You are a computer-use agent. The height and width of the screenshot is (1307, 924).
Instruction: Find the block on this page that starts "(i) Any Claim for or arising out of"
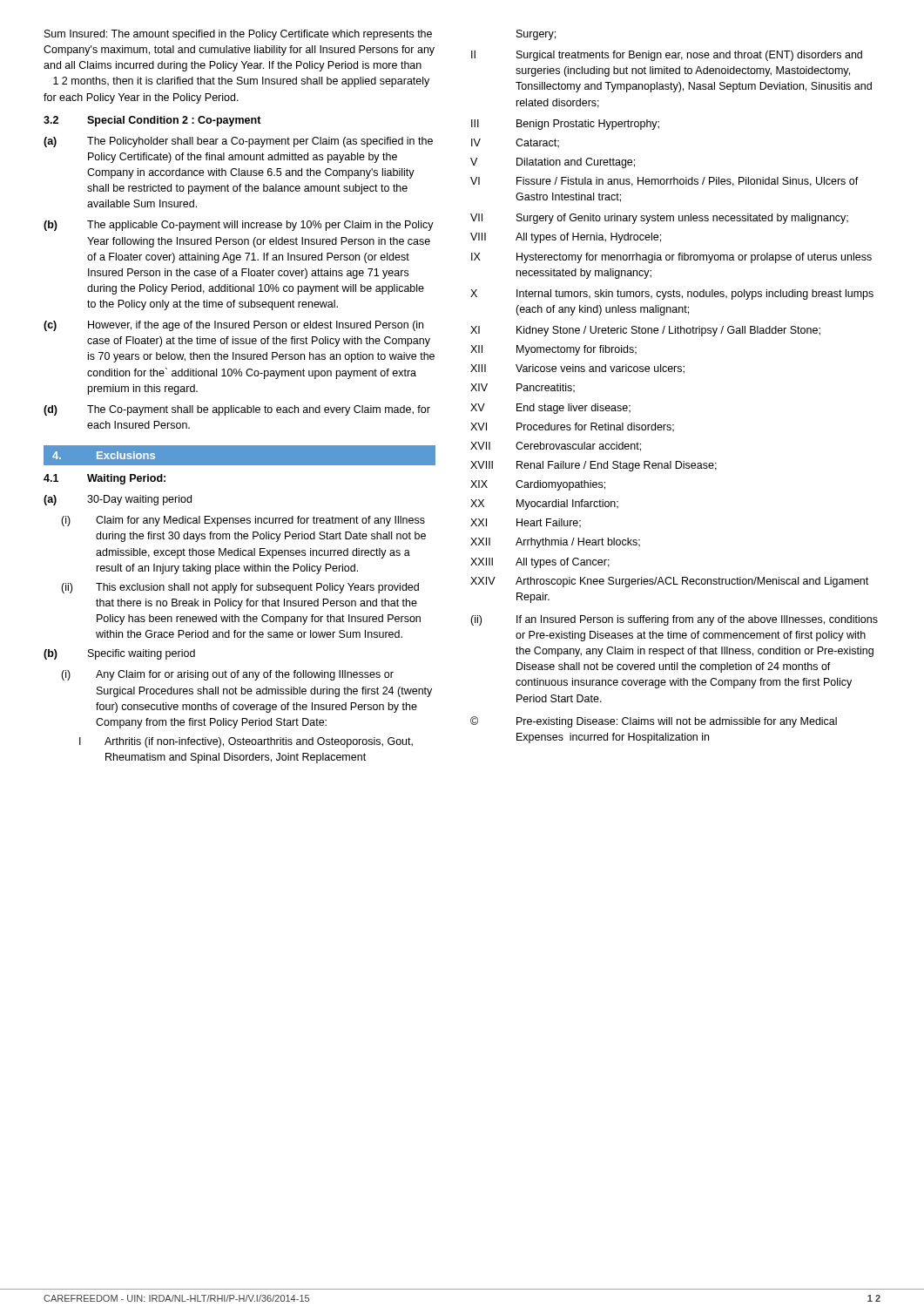[x=240, y=698]
